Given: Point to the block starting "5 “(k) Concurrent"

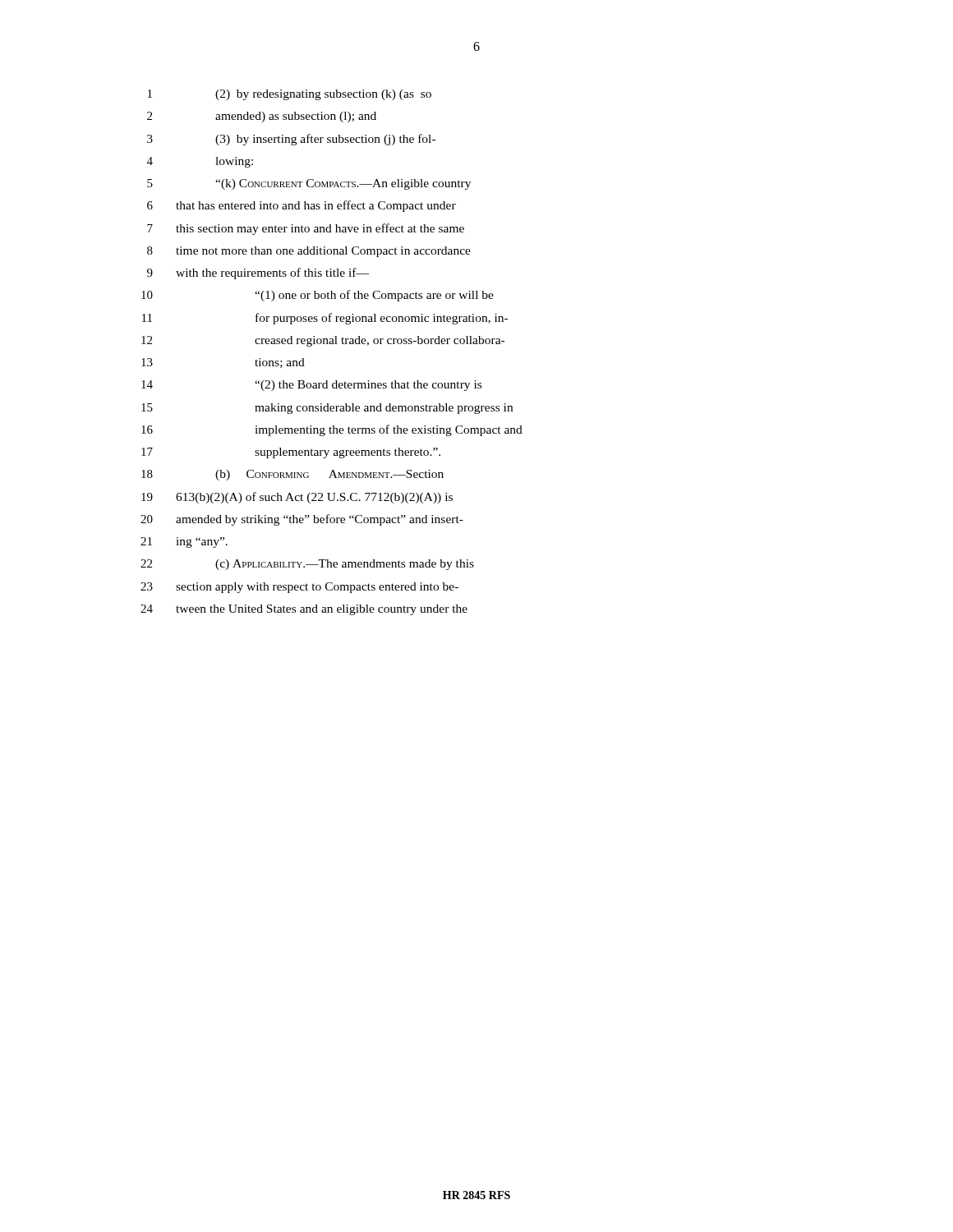Looking at the screenshot, I should tap(309, 184).
